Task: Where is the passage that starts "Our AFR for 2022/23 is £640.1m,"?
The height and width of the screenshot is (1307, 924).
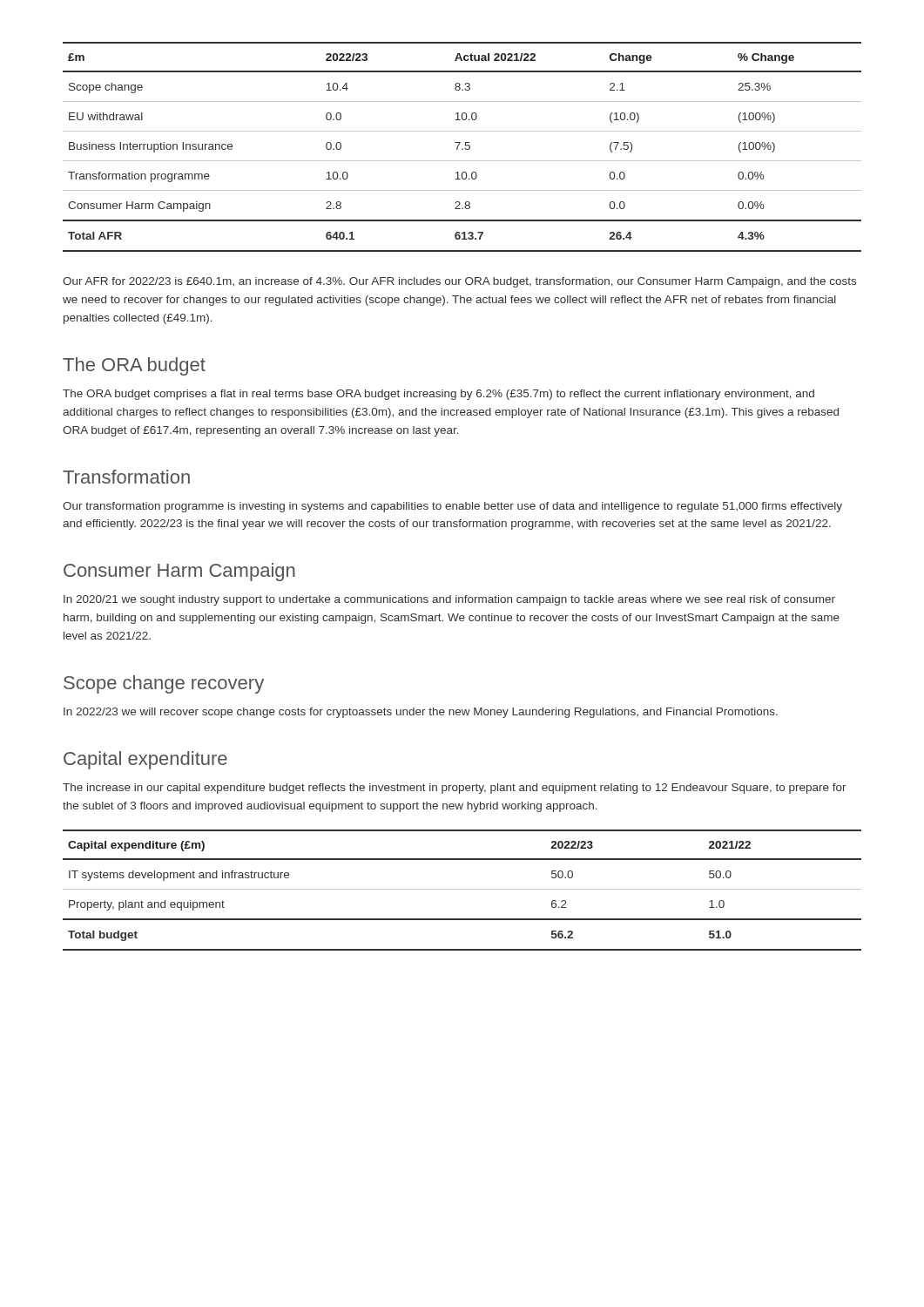Action: (x=460, y=299)
